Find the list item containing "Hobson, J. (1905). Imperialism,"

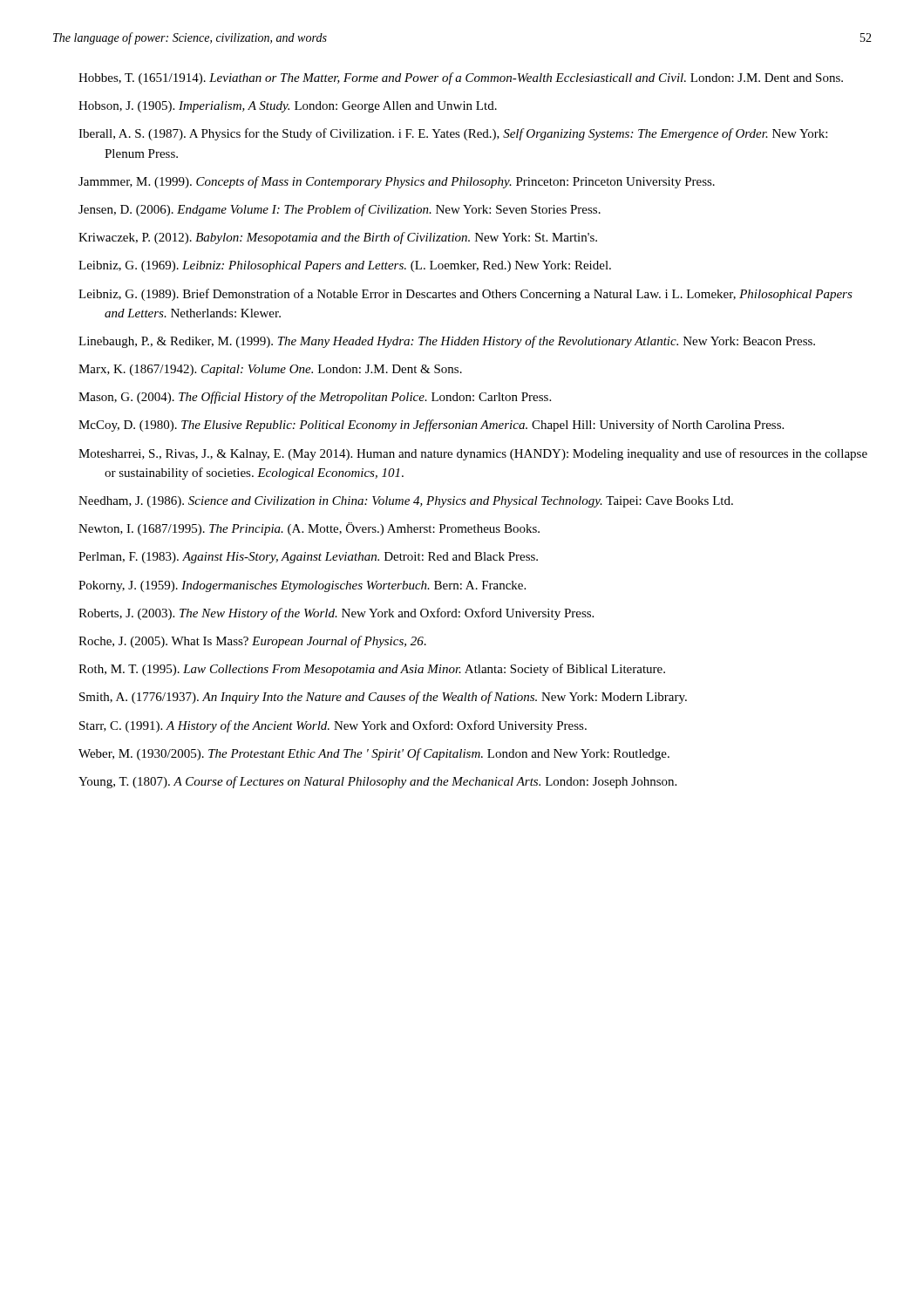[288, 106]
